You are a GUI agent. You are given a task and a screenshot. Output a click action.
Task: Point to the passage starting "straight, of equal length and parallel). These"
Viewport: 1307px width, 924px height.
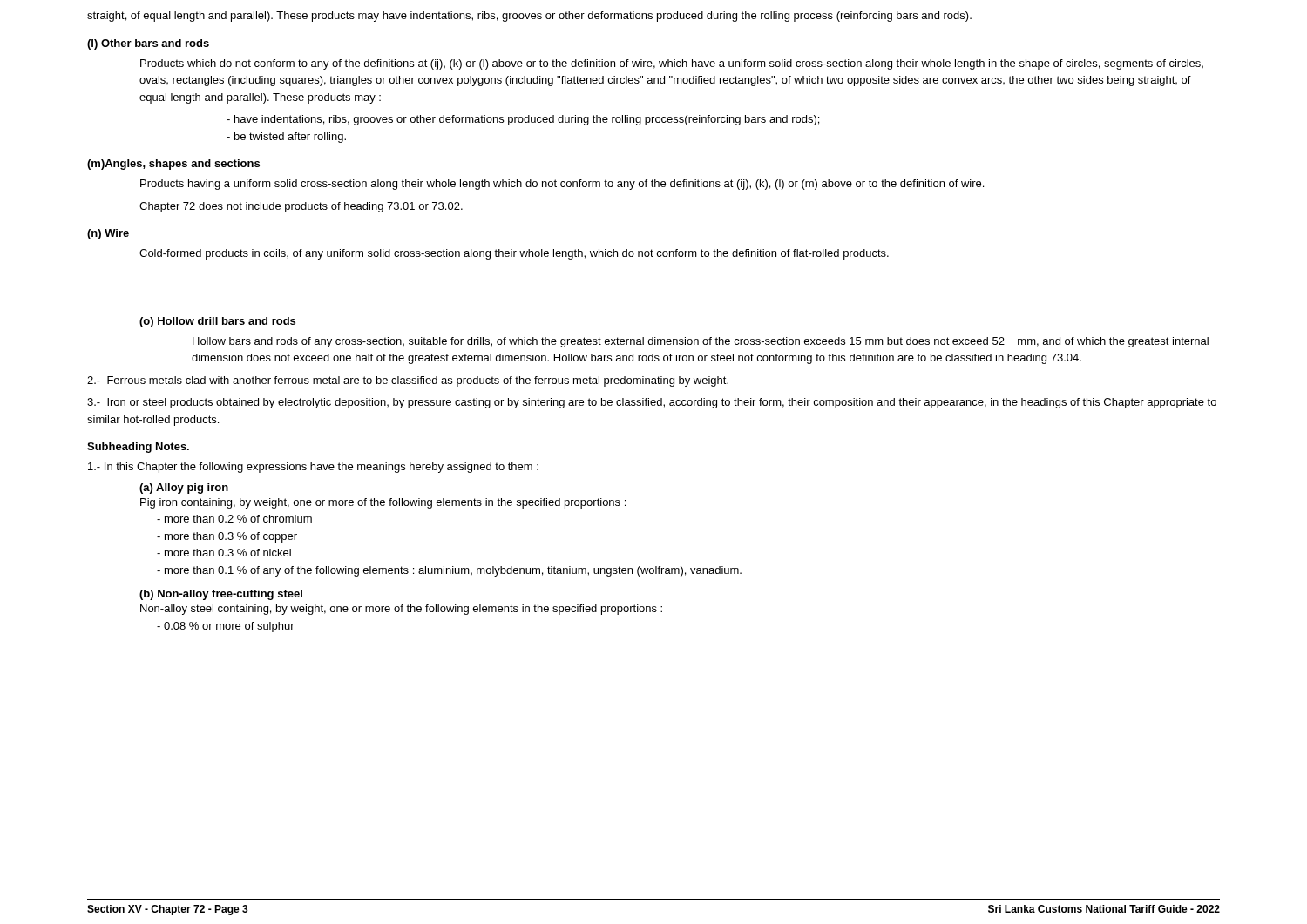coord(530,15)
